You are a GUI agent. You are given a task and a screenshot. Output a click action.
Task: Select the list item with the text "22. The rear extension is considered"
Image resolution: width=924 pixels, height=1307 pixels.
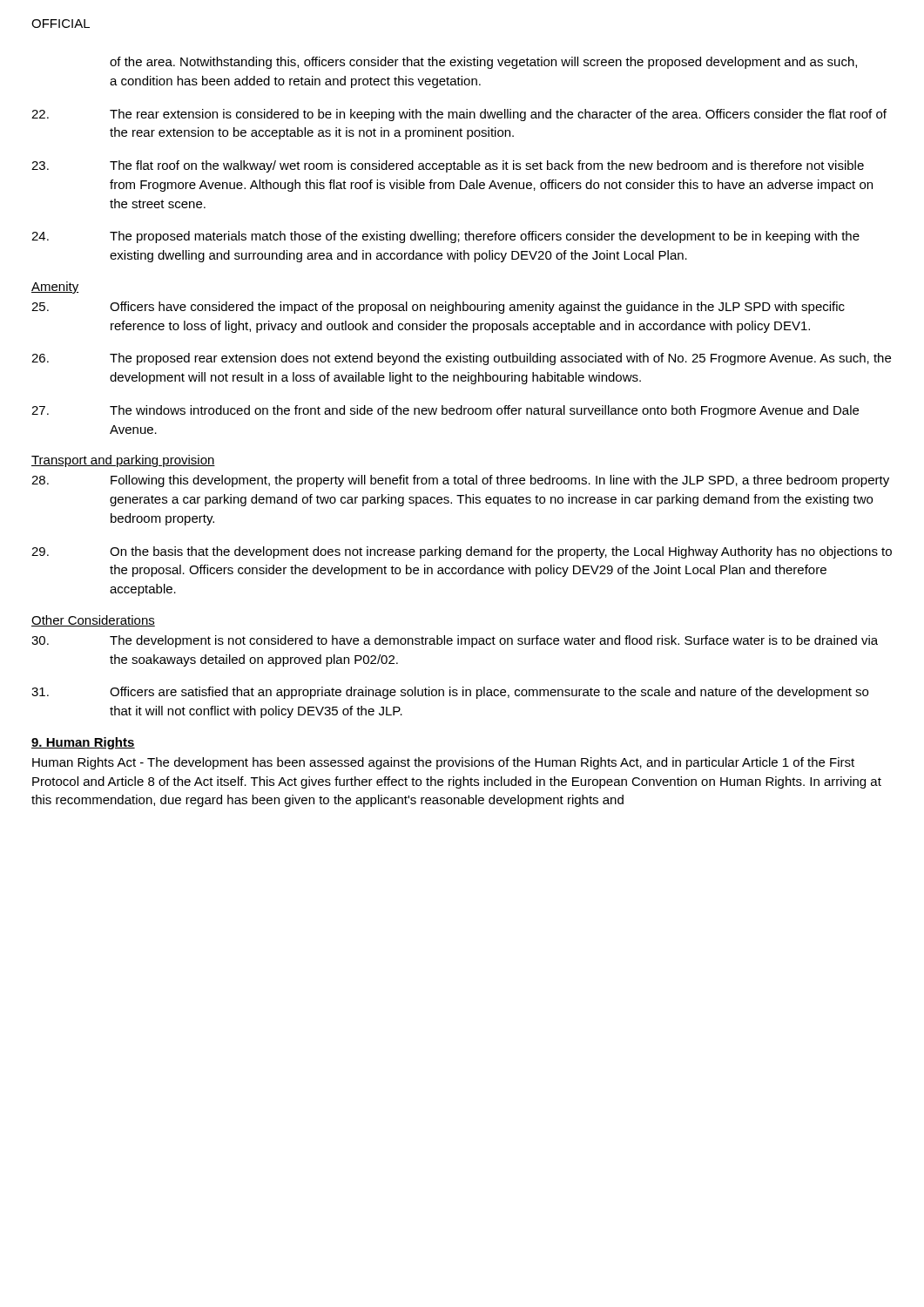462,123
